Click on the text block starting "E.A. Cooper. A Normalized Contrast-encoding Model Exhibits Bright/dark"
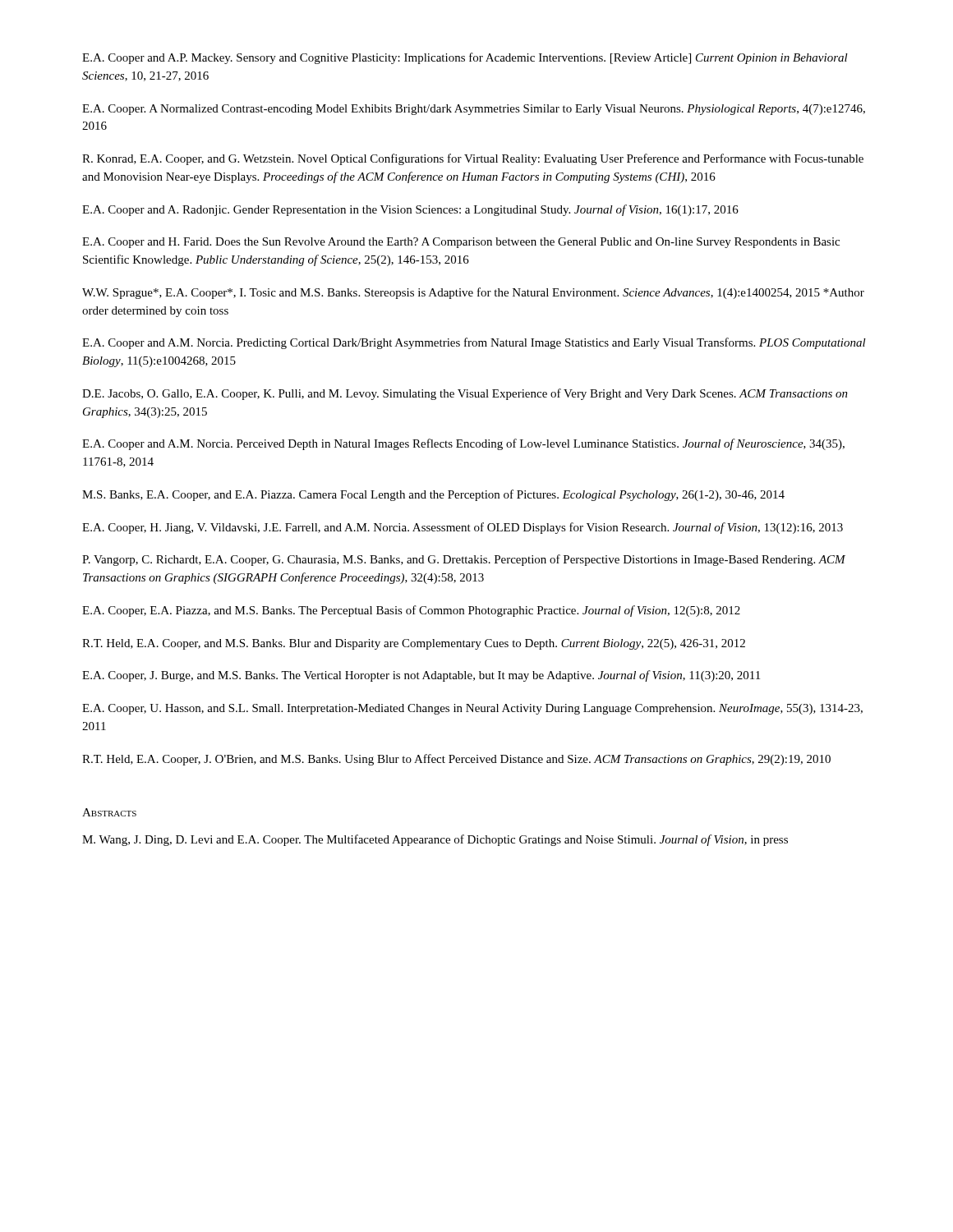Viewport: 953px width, 1232px height. (x=474, y=117)
